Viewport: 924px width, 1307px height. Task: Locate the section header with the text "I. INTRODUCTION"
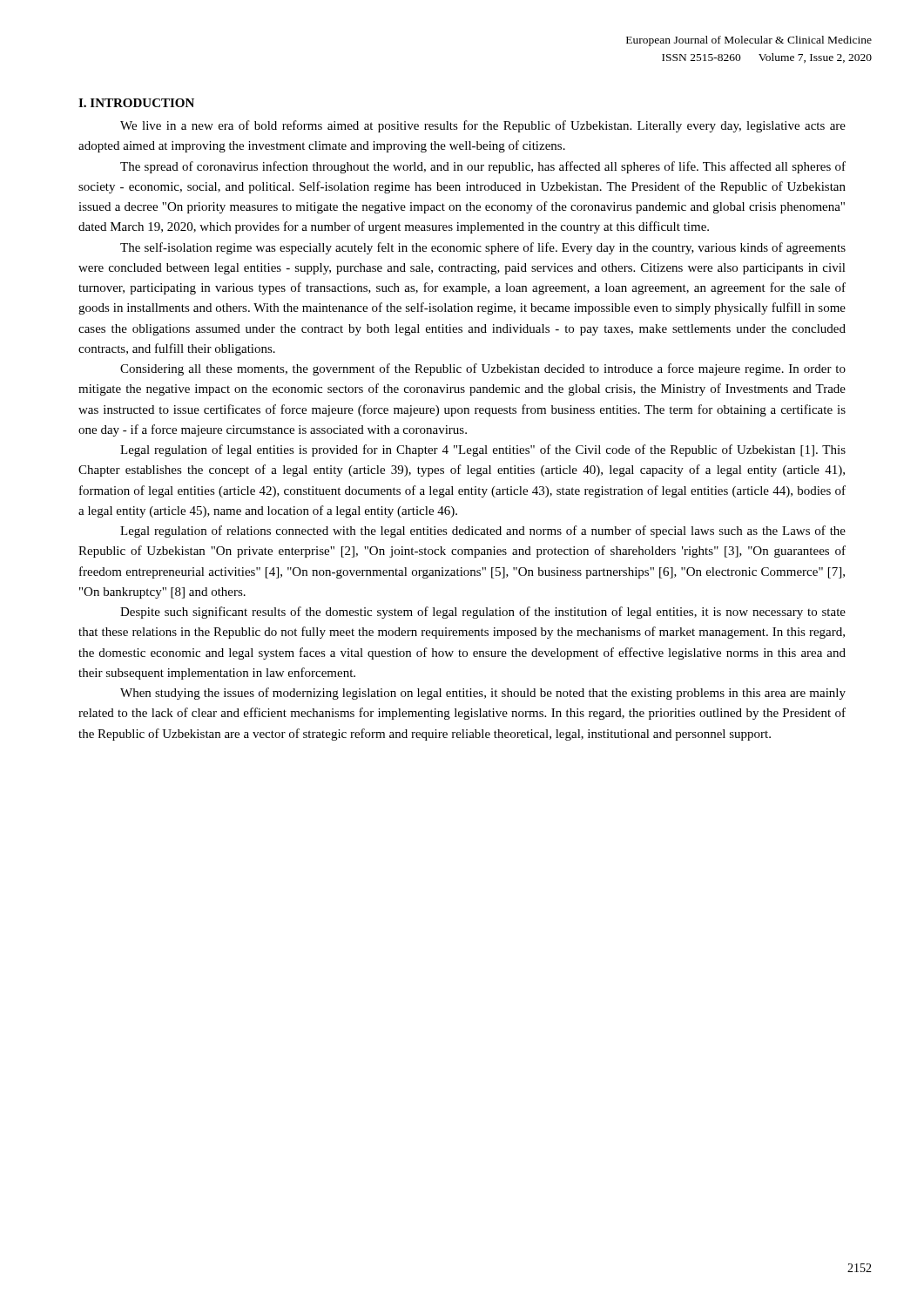[x=136, y=103]
